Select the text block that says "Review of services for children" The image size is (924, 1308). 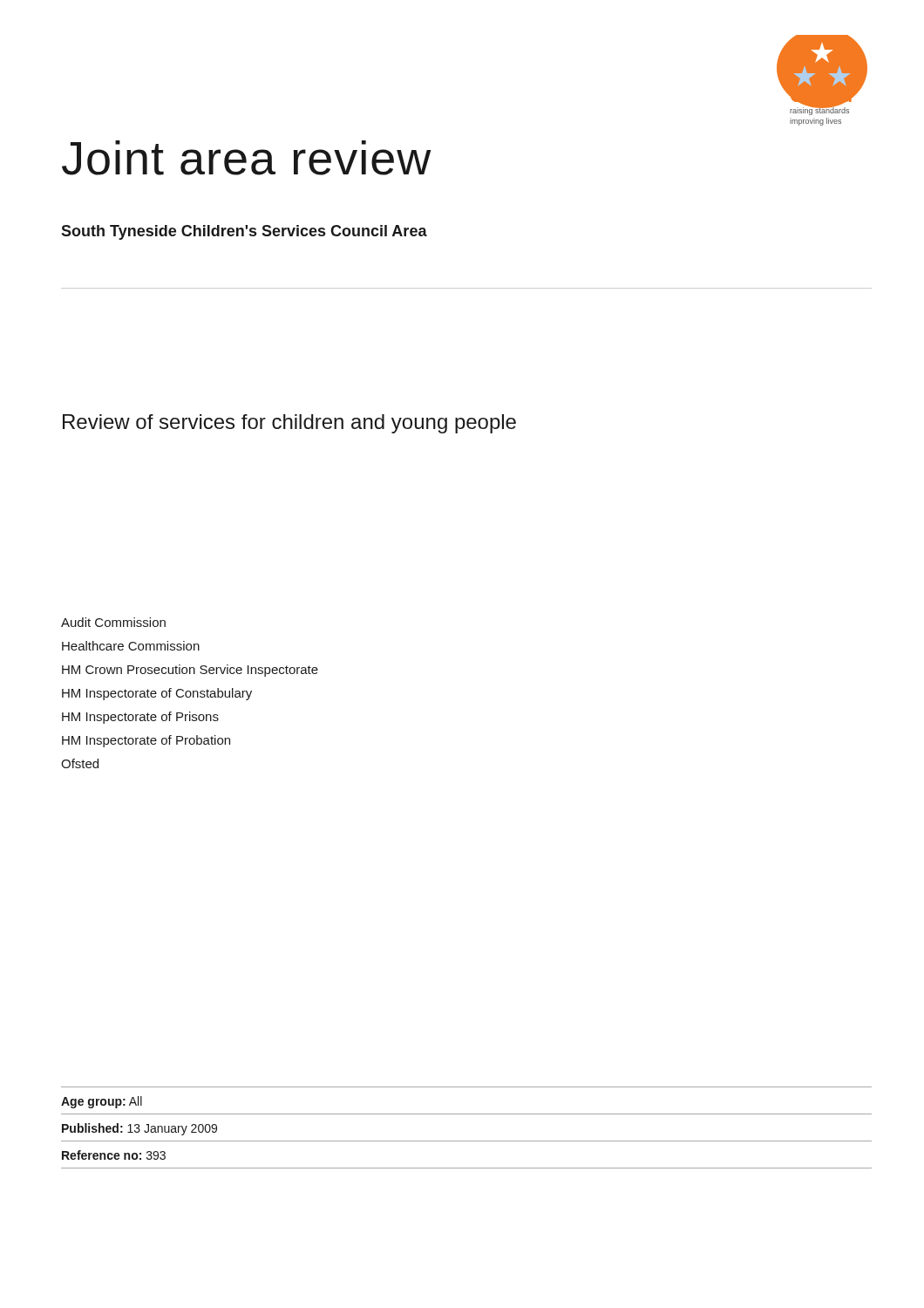point(289,422)
